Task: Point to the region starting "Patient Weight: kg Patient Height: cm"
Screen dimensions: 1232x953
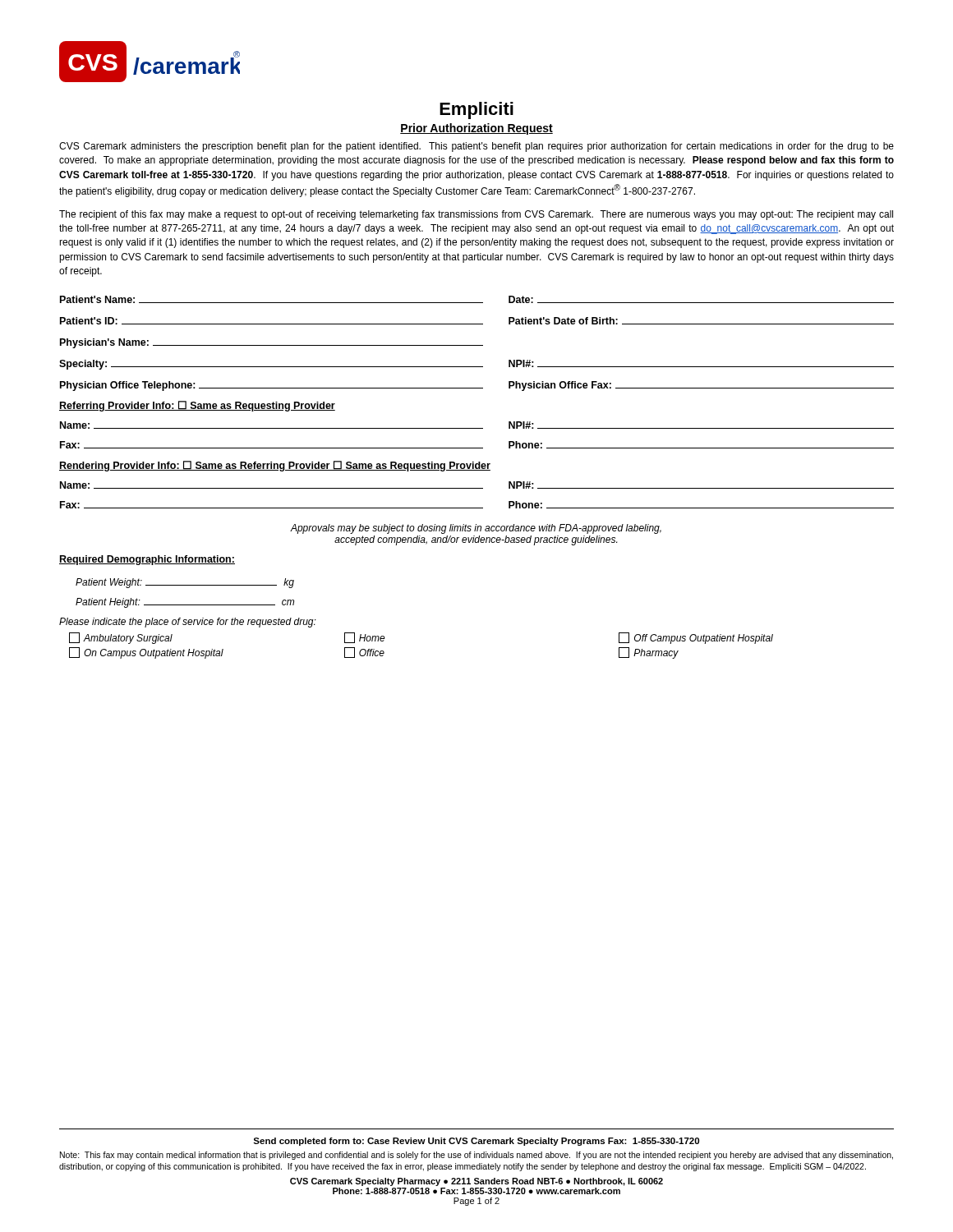Action: [185, 583]
